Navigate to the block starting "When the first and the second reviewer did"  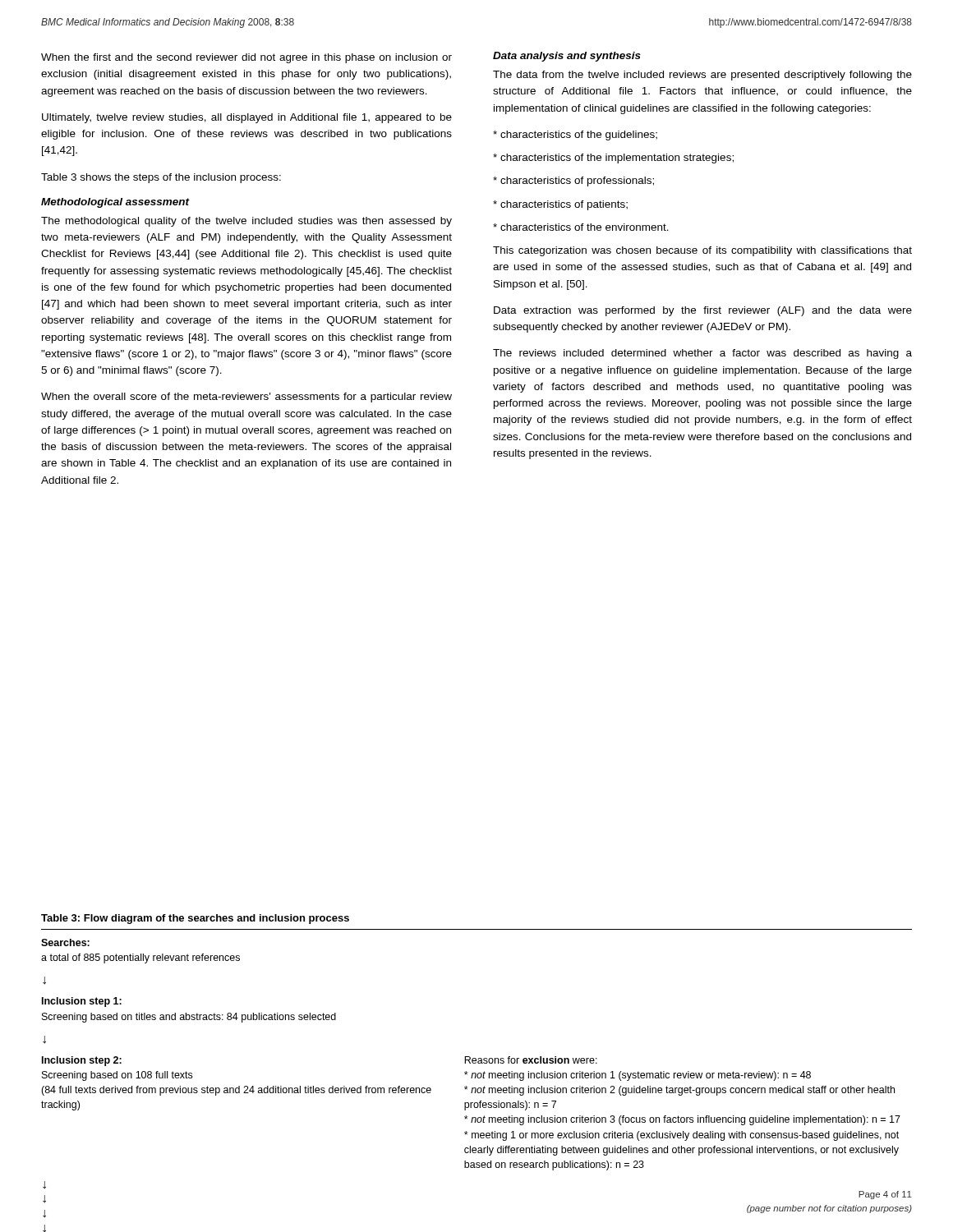point(246,74)
